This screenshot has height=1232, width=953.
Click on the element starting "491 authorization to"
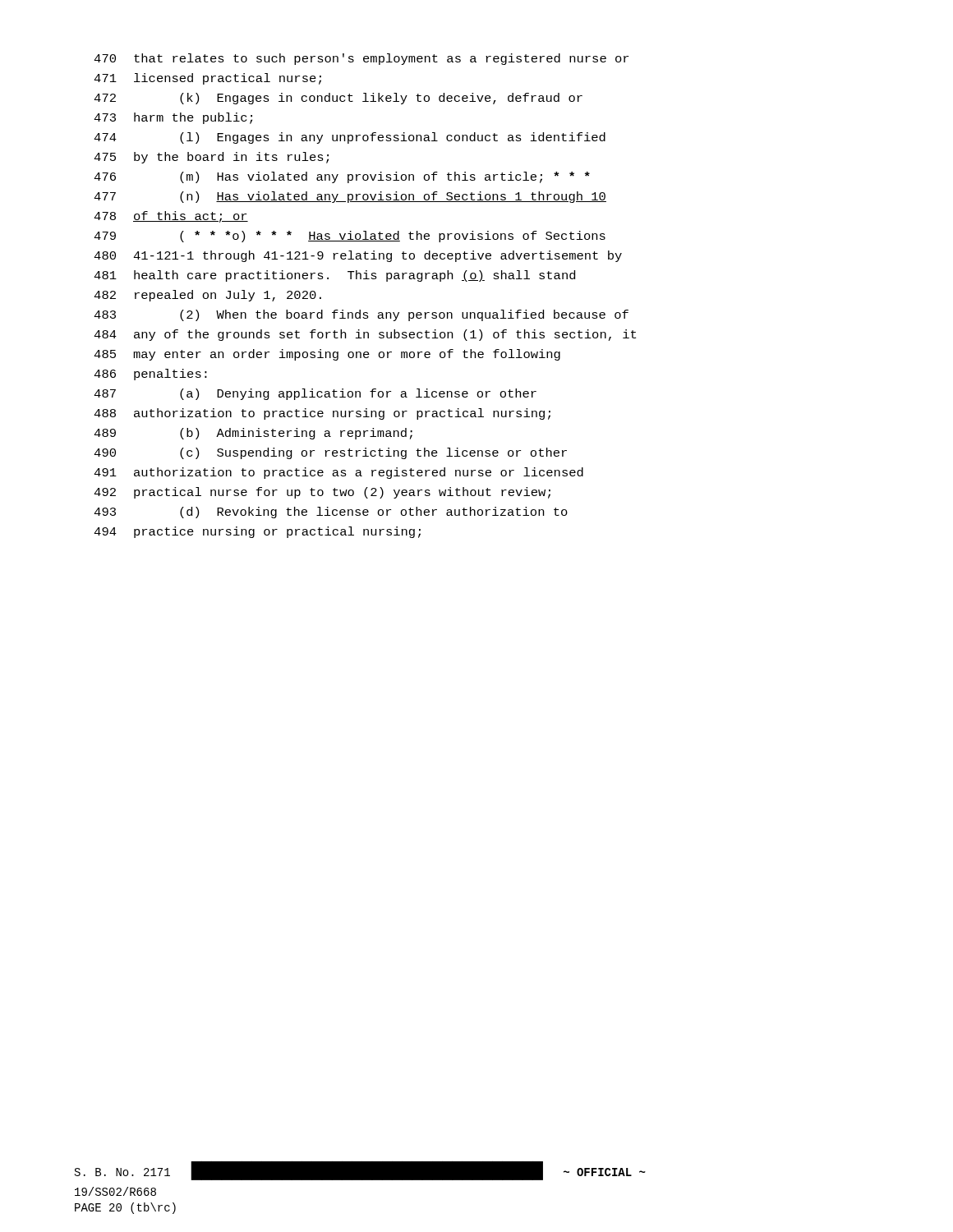click(476, 473)
